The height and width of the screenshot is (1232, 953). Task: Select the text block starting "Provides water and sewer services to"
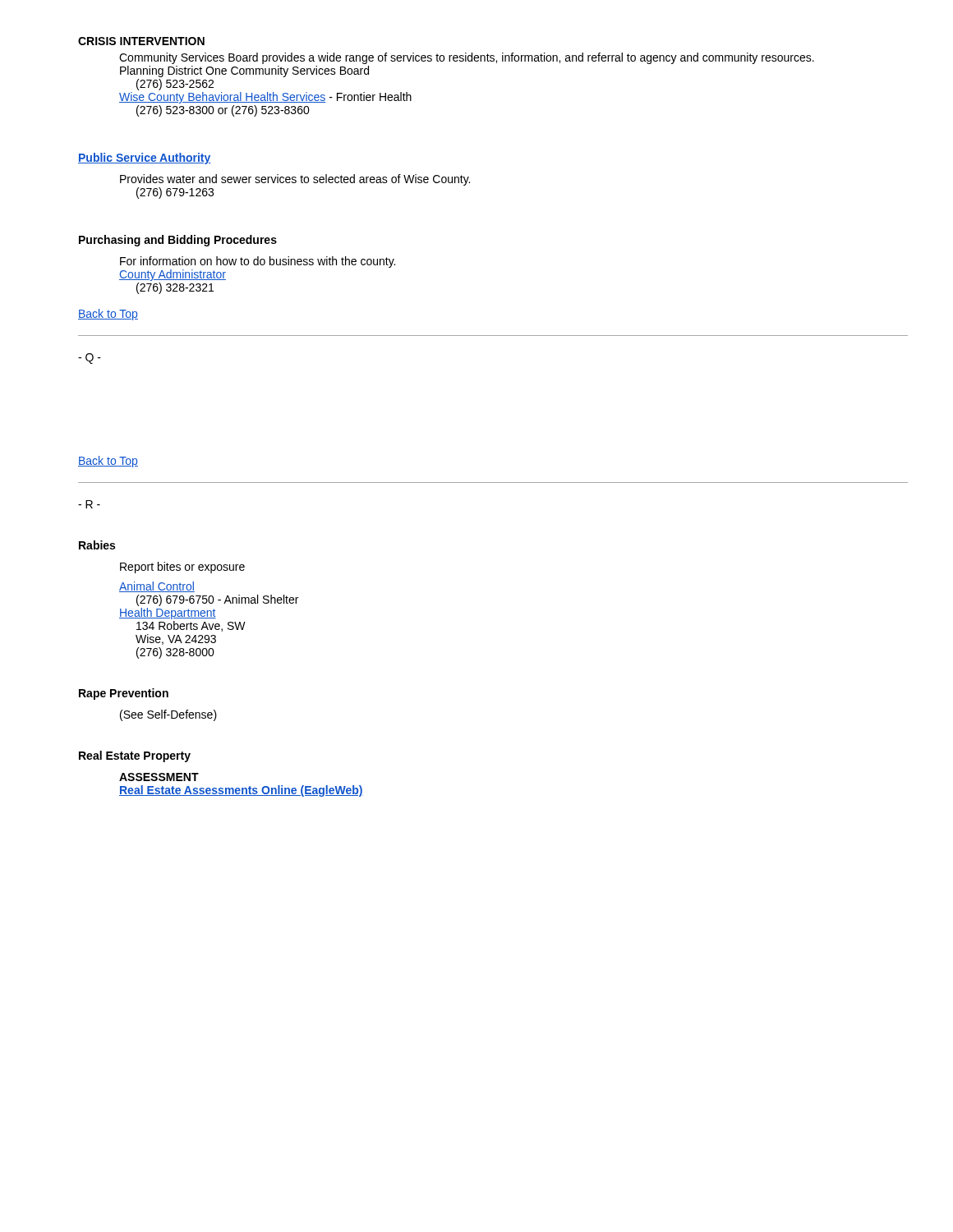pos(295,186)
